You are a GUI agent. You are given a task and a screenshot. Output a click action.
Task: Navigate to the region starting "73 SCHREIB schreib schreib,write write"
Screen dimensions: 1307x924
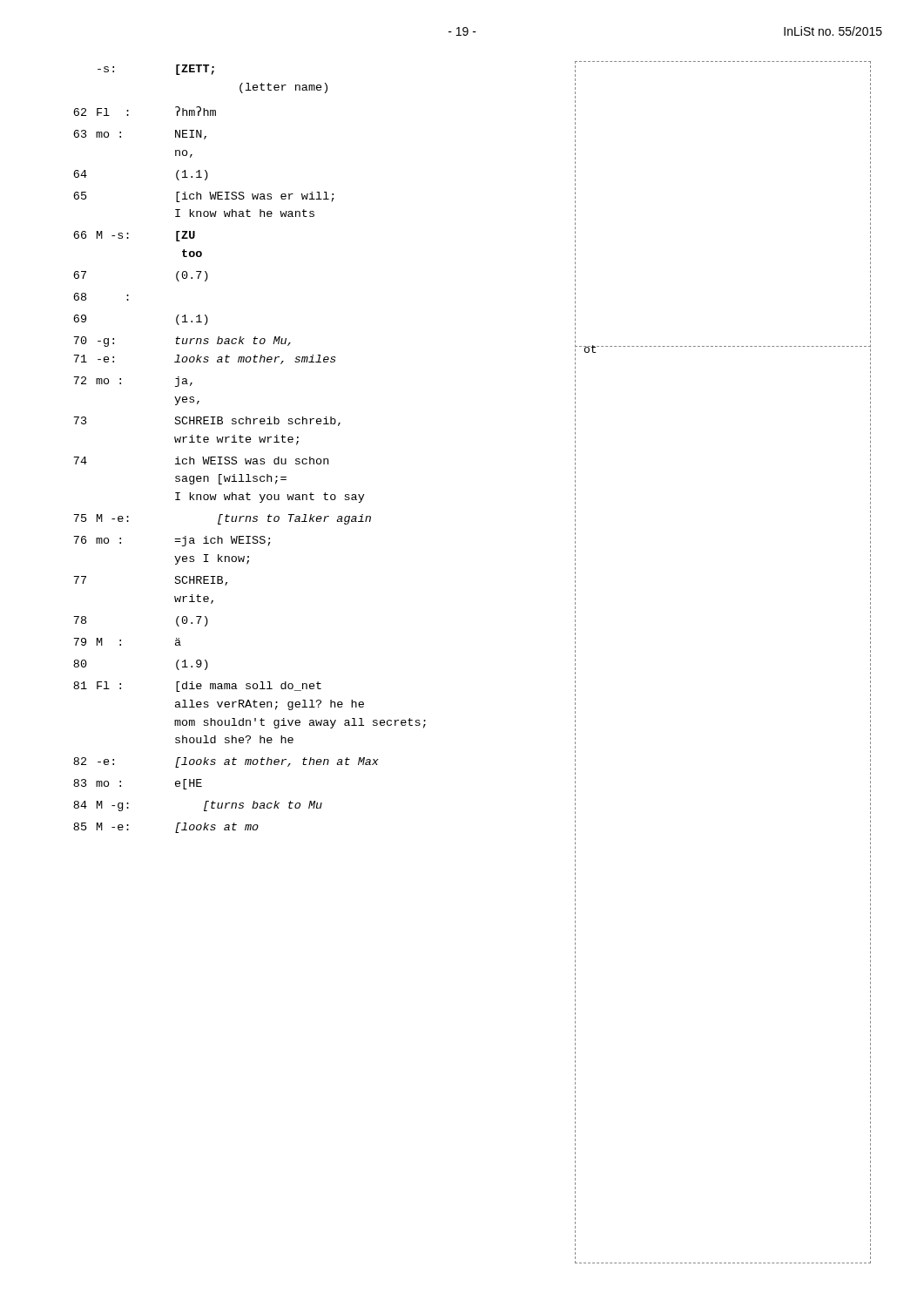point(296,431)
